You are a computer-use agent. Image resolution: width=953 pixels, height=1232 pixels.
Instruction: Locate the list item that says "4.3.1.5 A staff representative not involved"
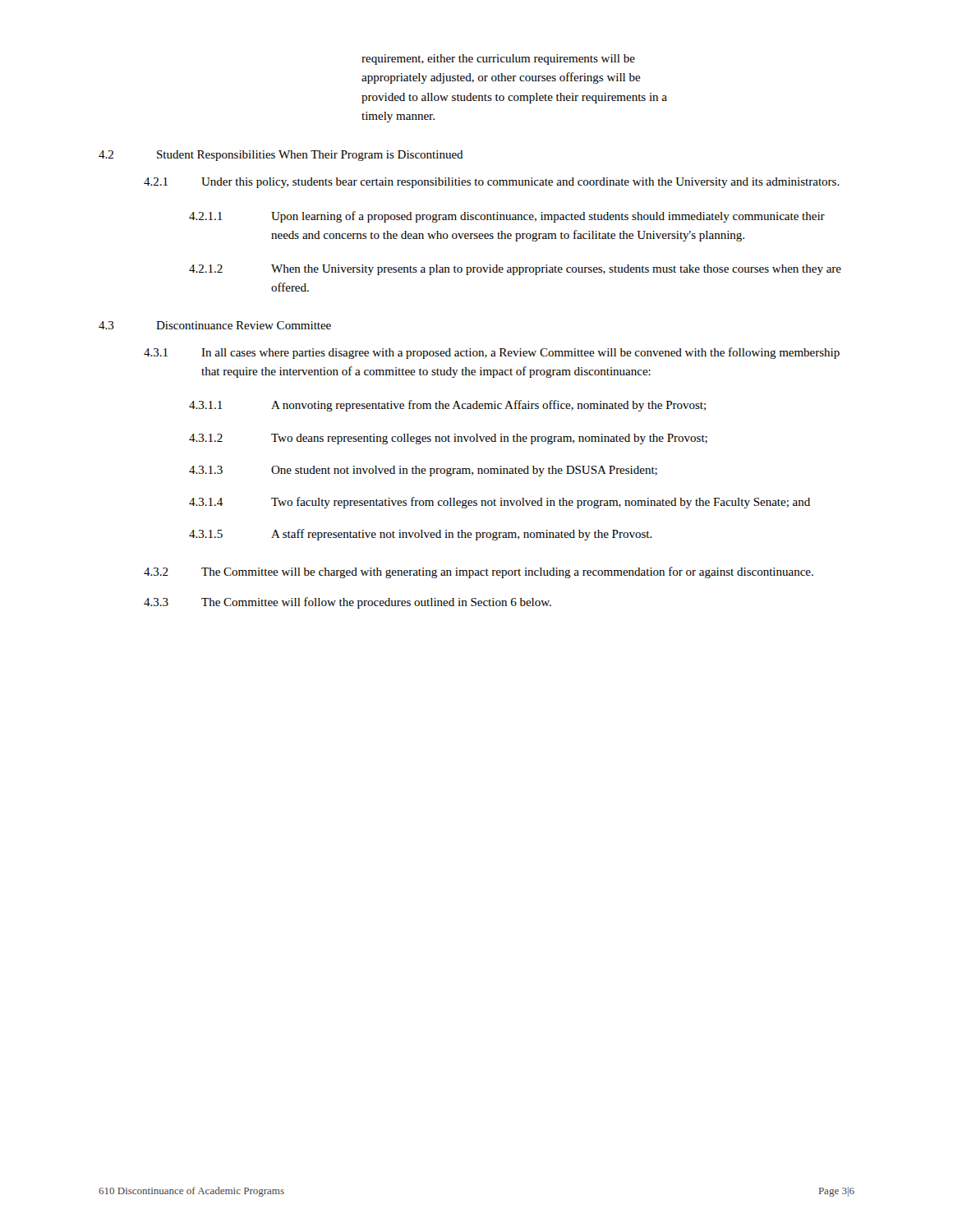click(x=522, y=535)
